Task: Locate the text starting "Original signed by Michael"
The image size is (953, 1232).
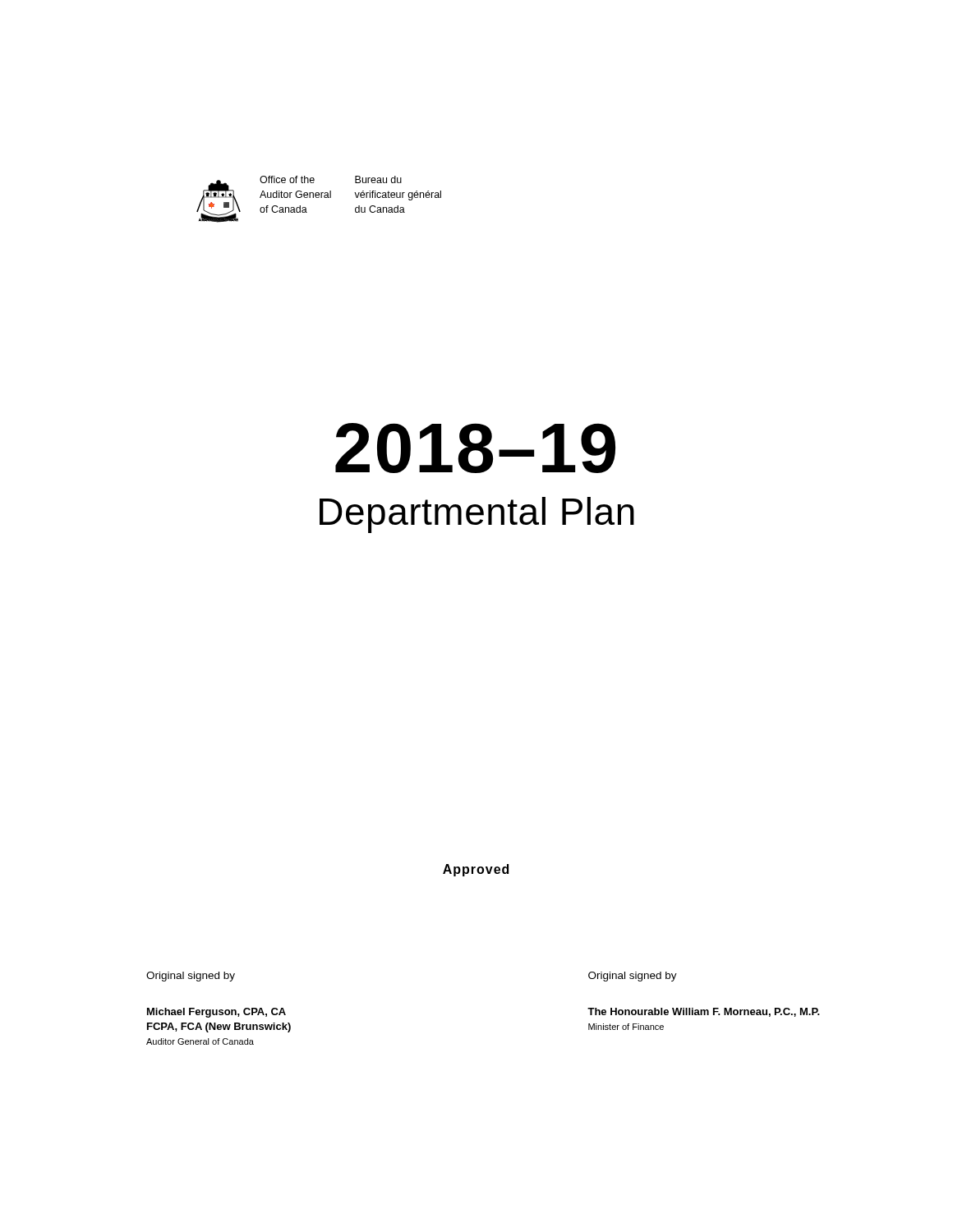Action: click(x=219, y=1009)
